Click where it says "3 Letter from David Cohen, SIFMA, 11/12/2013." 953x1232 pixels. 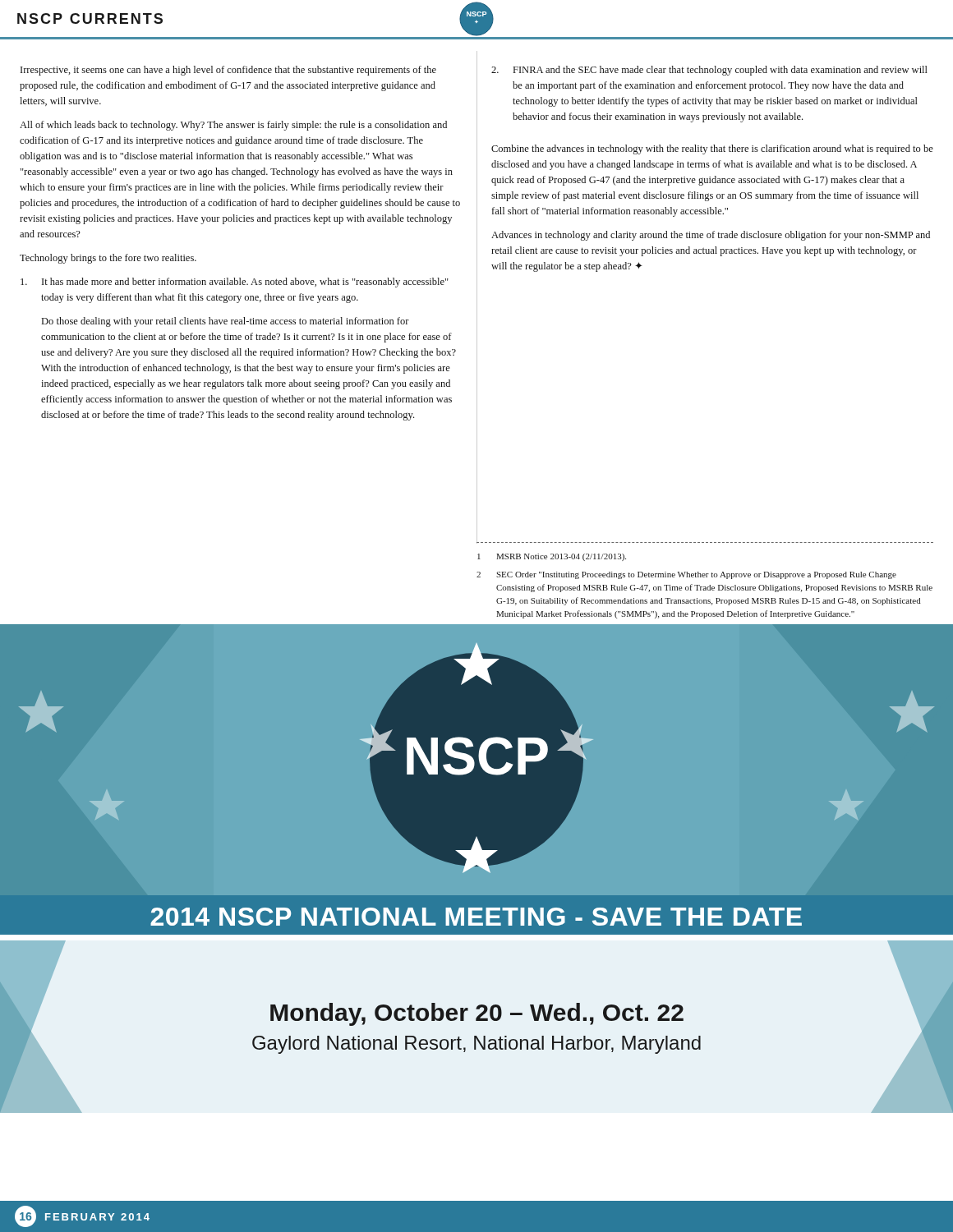click(x=479, y=648)
